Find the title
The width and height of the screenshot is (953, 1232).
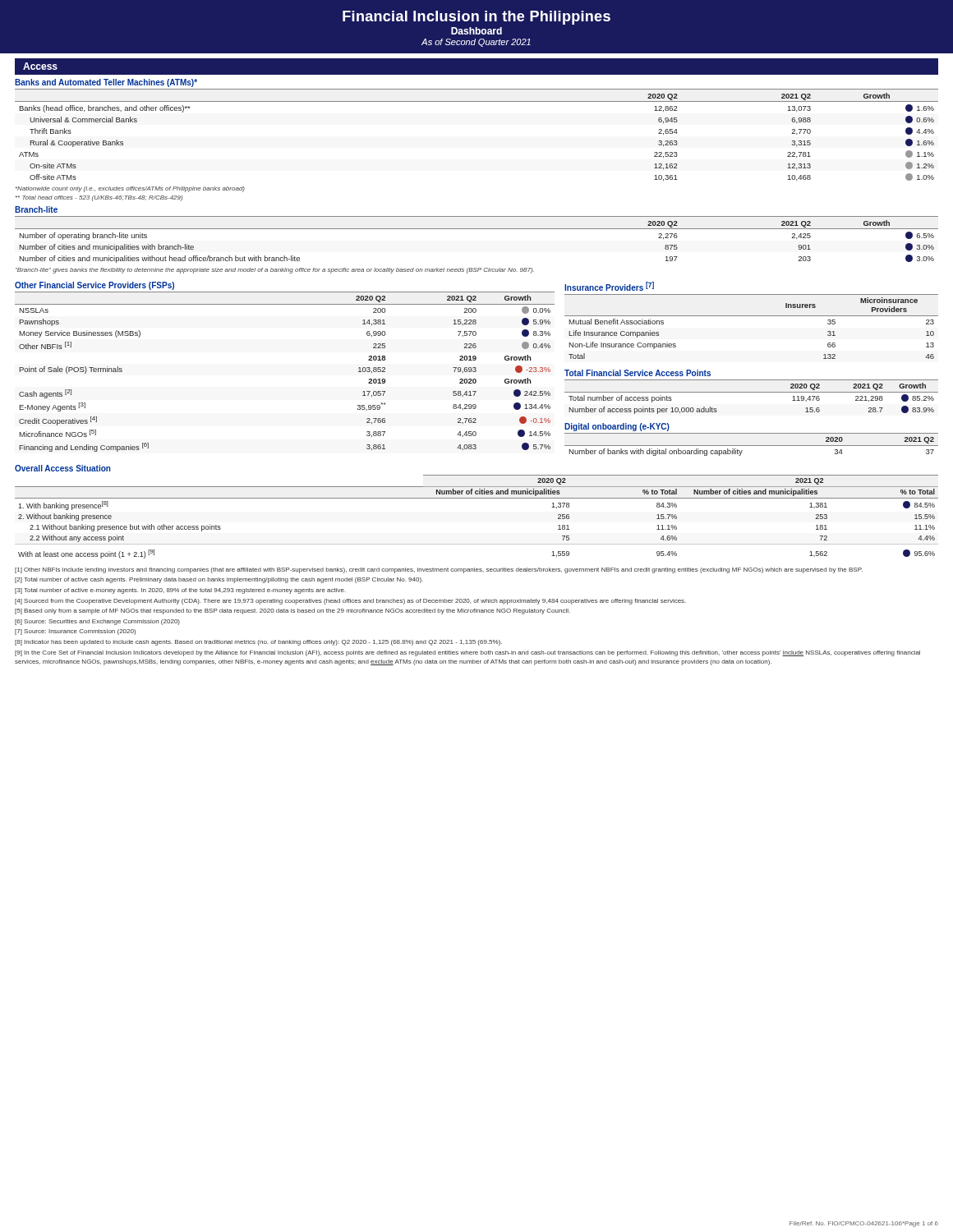pos(476,30)
